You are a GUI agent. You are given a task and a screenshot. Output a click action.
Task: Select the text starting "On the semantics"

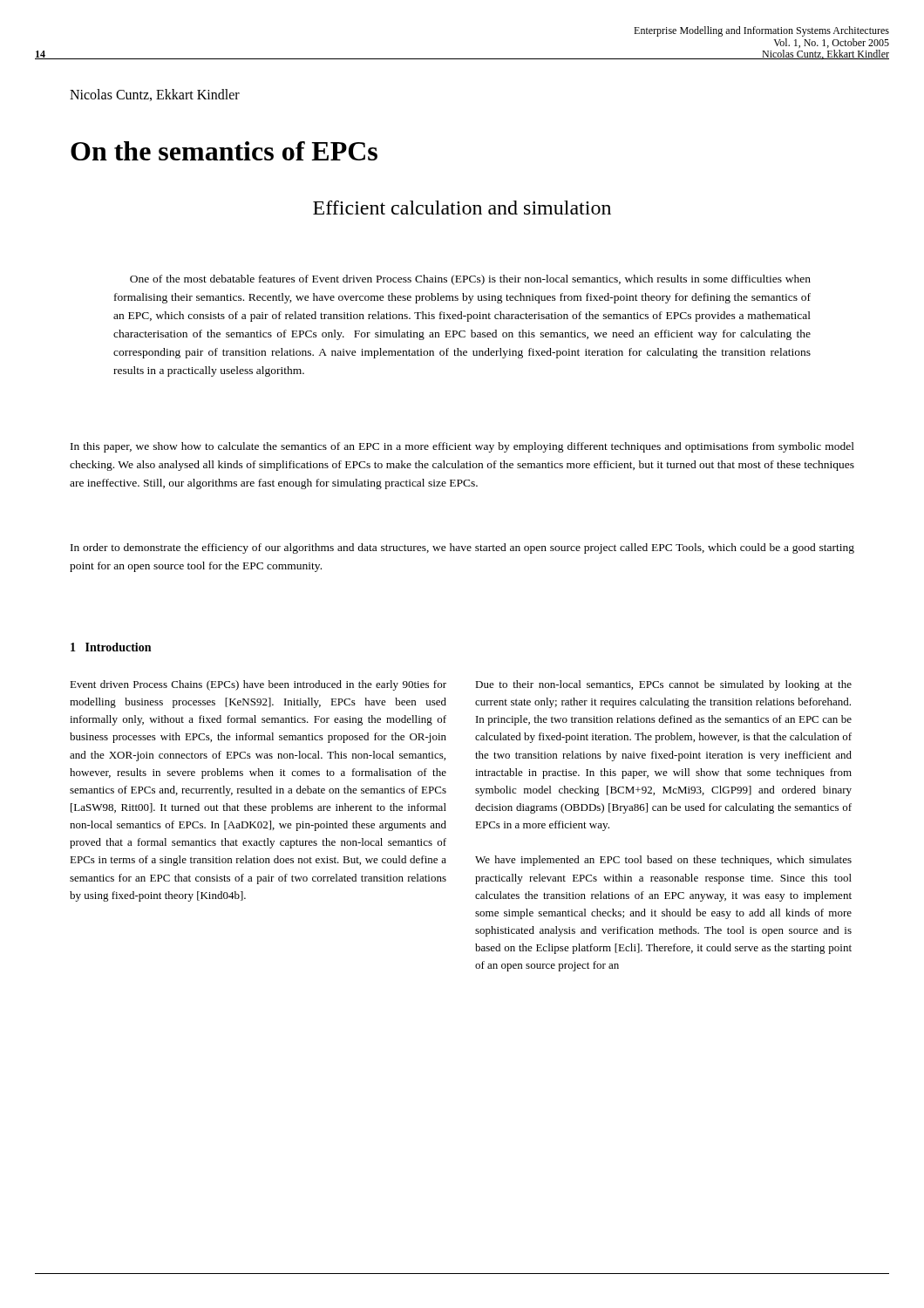(x=224, y=151)
